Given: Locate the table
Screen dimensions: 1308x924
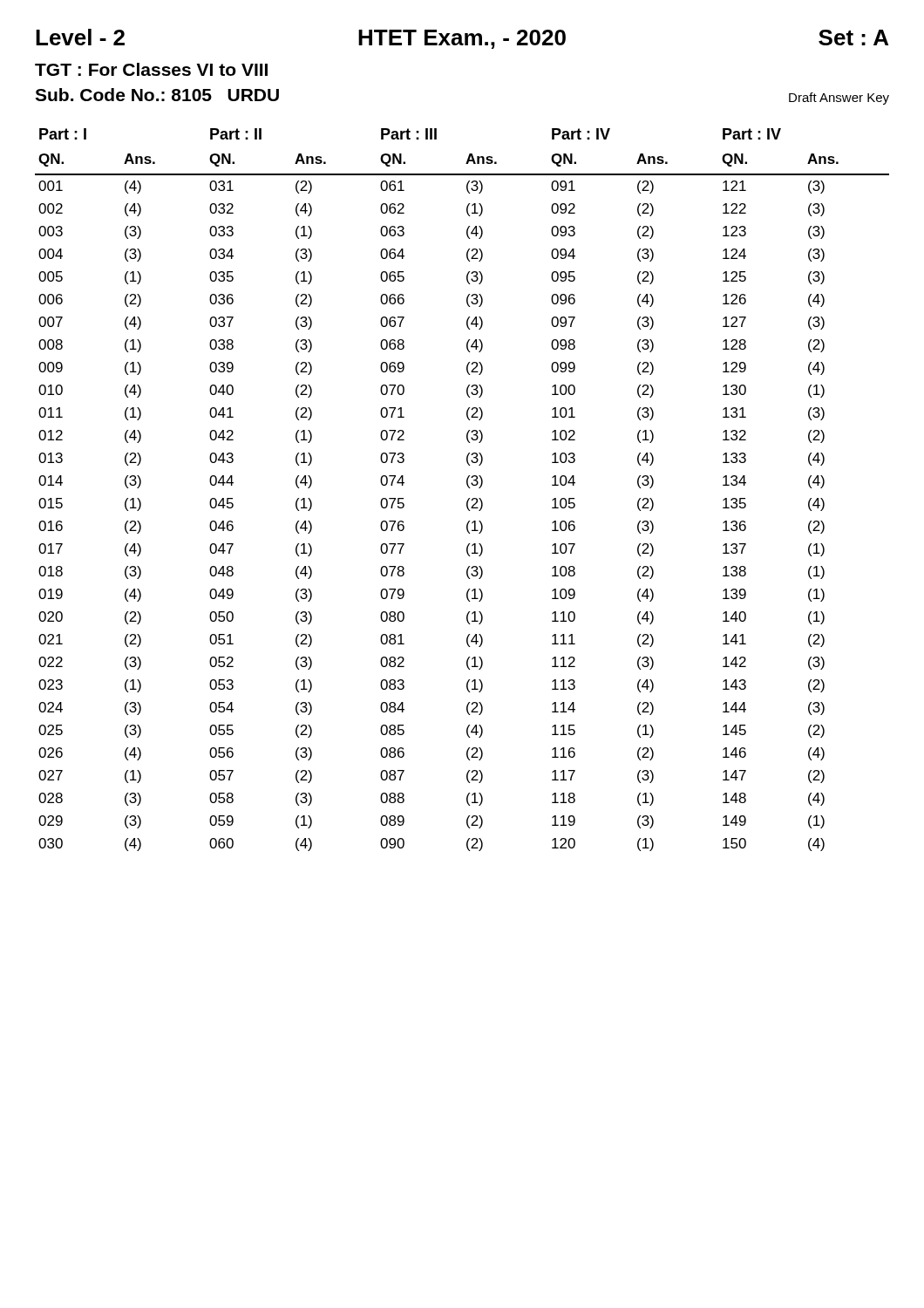Looking at the screenshot, I should coord(462,489).
